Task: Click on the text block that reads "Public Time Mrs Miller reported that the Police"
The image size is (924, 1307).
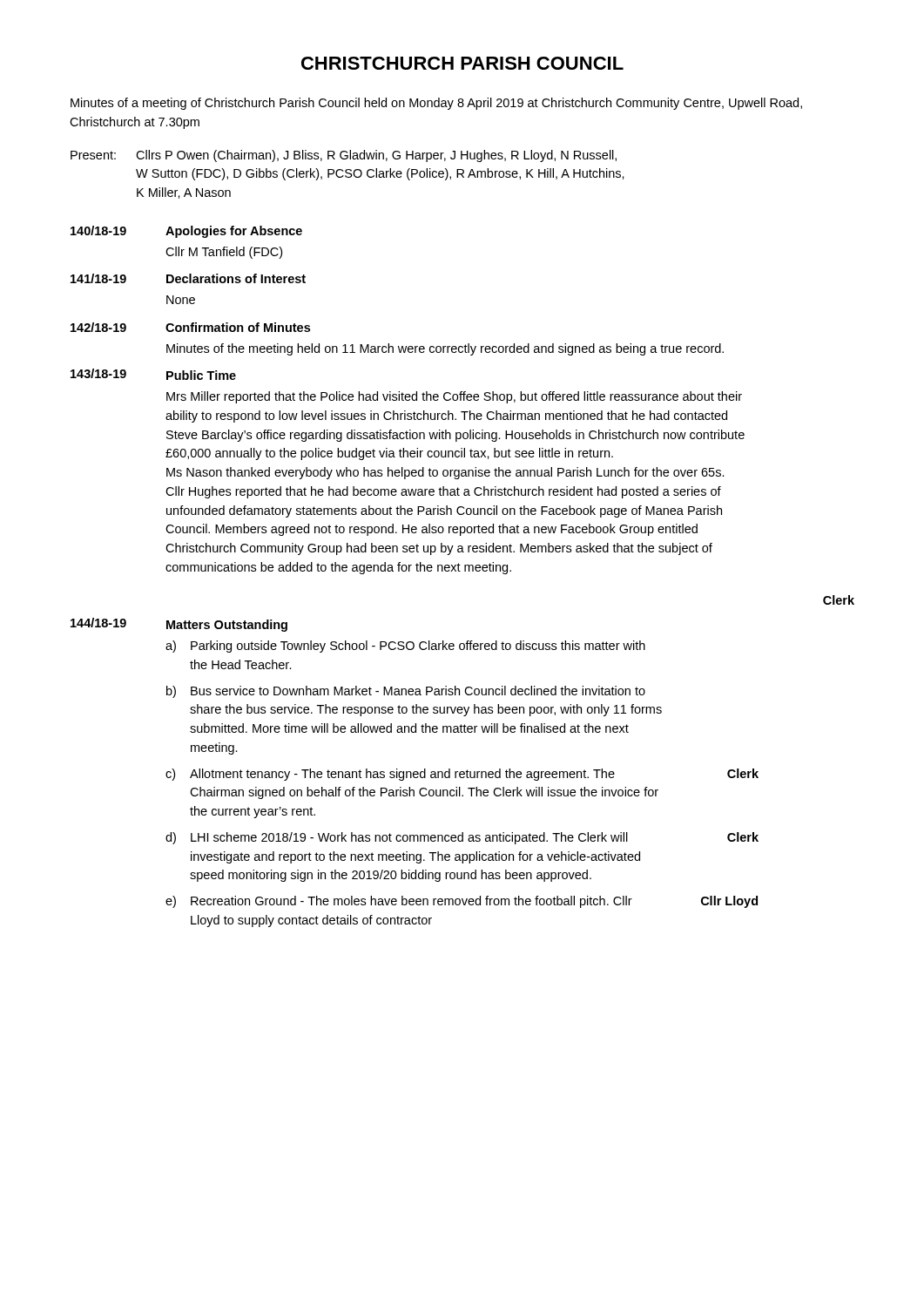Action: tap(462, 471)
